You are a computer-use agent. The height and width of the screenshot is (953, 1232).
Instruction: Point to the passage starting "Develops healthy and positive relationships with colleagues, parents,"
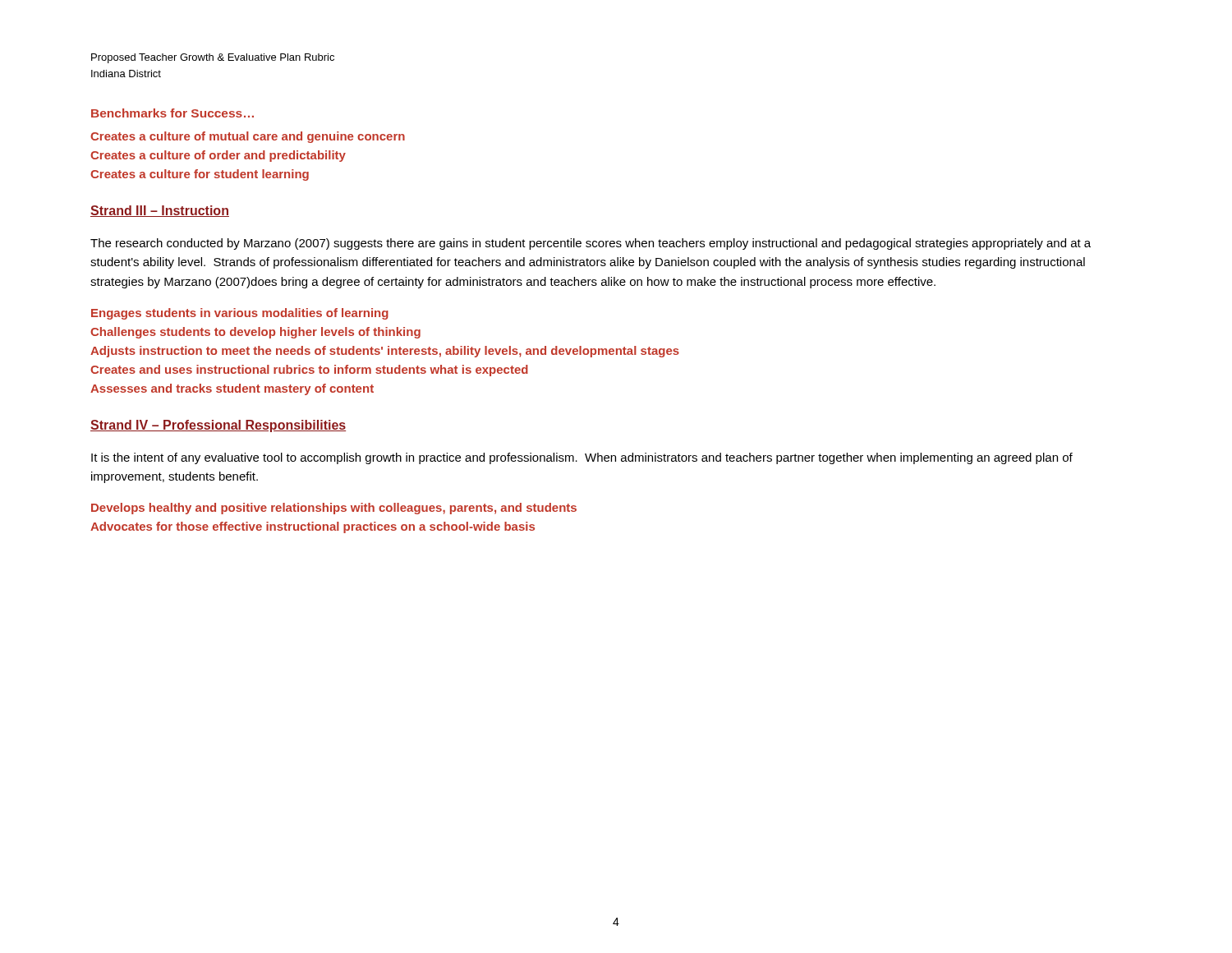(x=334, y=508)
